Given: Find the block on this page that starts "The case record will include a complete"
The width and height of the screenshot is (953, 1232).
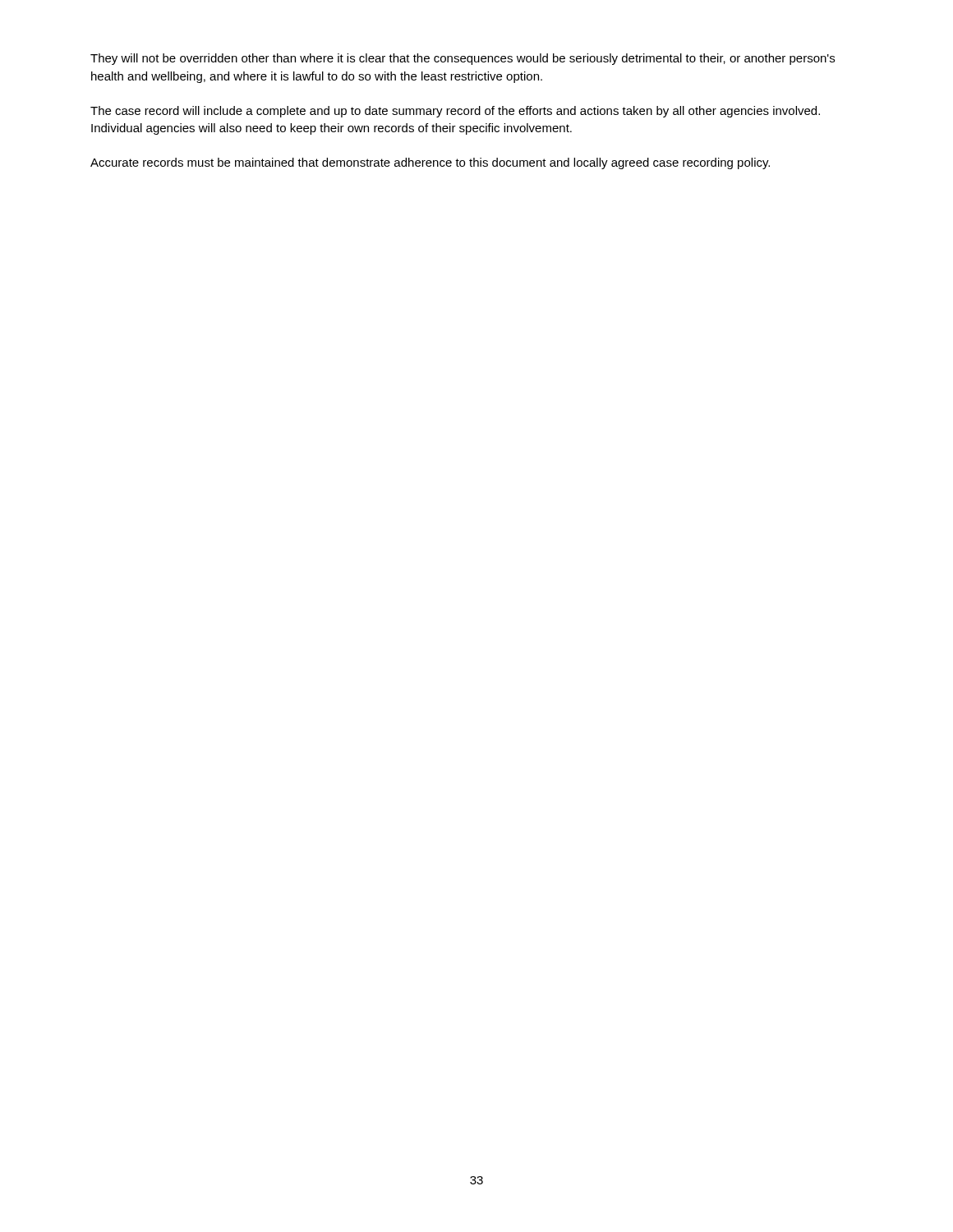Looking at the screenshot, I should [x=457, y=119].
